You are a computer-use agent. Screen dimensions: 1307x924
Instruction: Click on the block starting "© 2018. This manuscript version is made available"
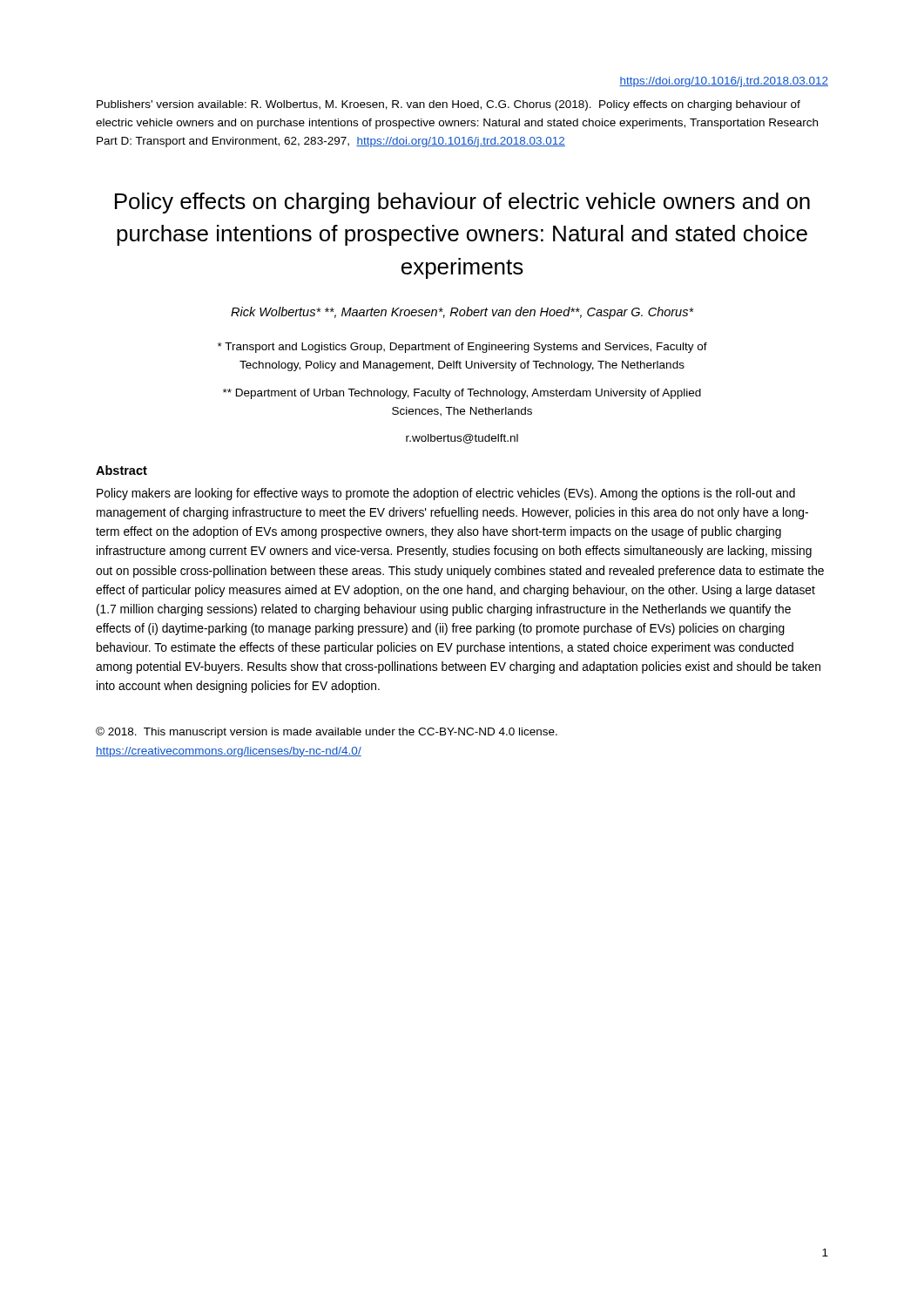pos(327,741)
